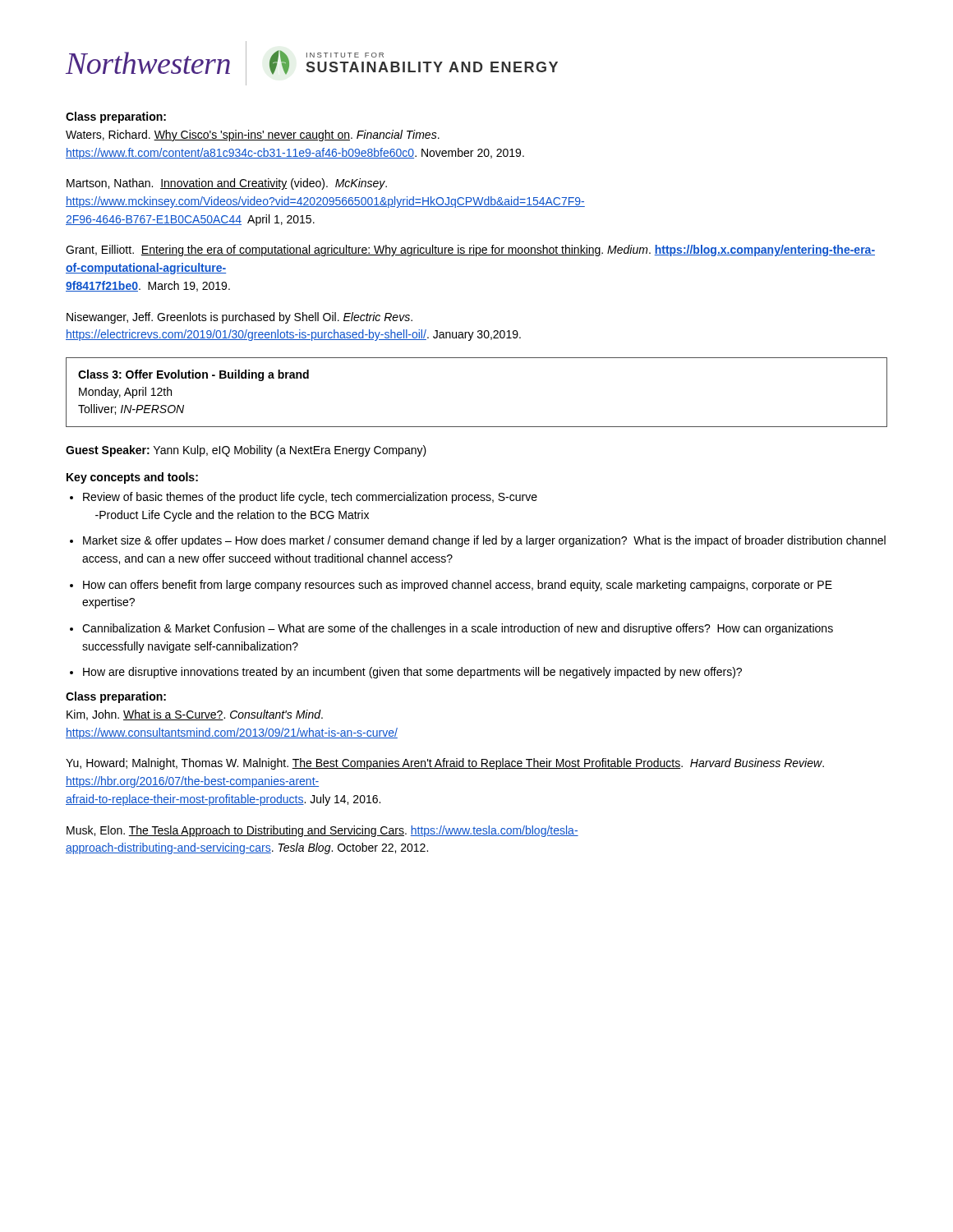Navigate to the passage starting "Waters, Richard. Why Cisco's 'spin-ins' never"
Viewport: 953px width, 1232px height.
pos(295,144)
